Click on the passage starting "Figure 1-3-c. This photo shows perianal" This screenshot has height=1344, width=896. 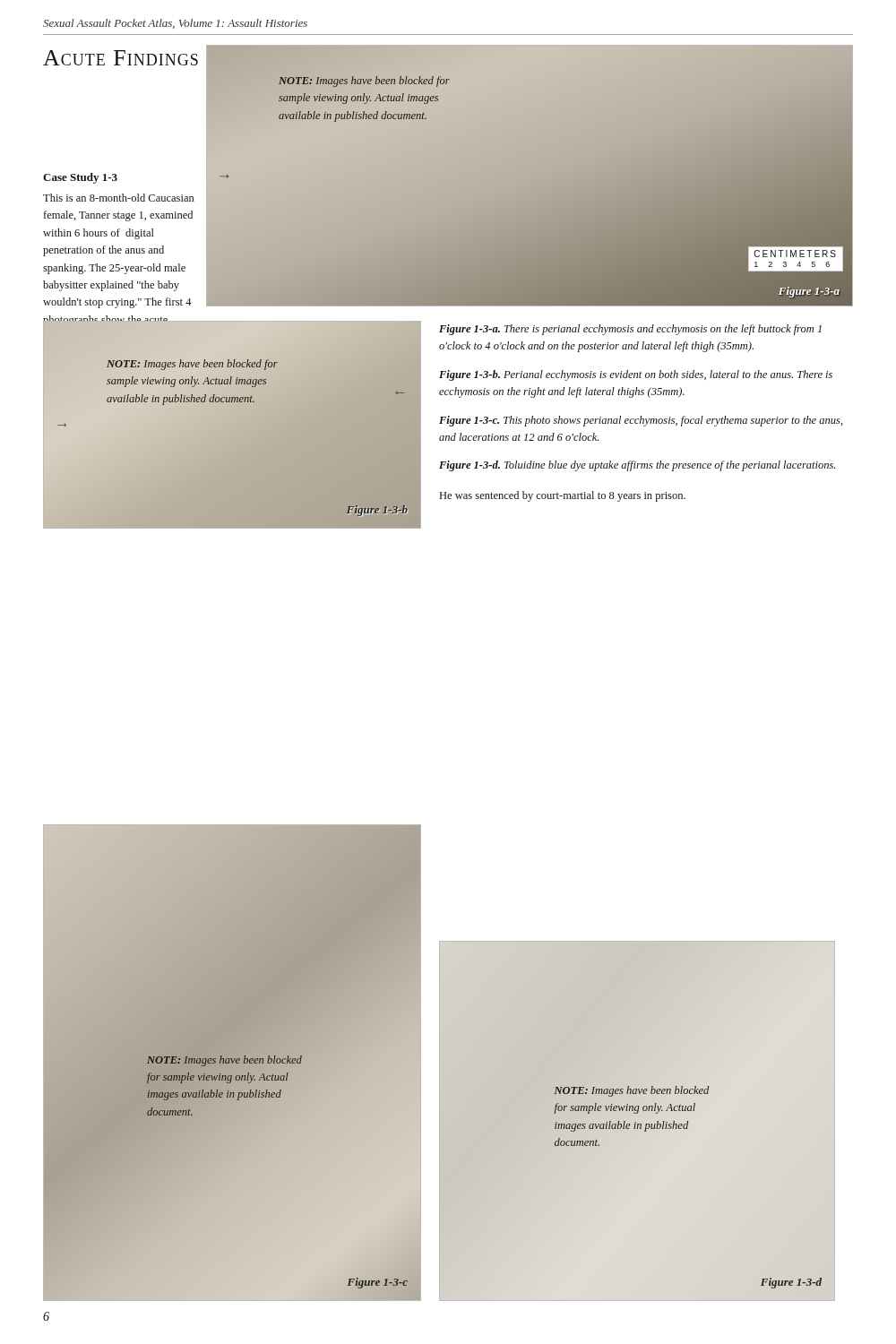pos(641,428)
